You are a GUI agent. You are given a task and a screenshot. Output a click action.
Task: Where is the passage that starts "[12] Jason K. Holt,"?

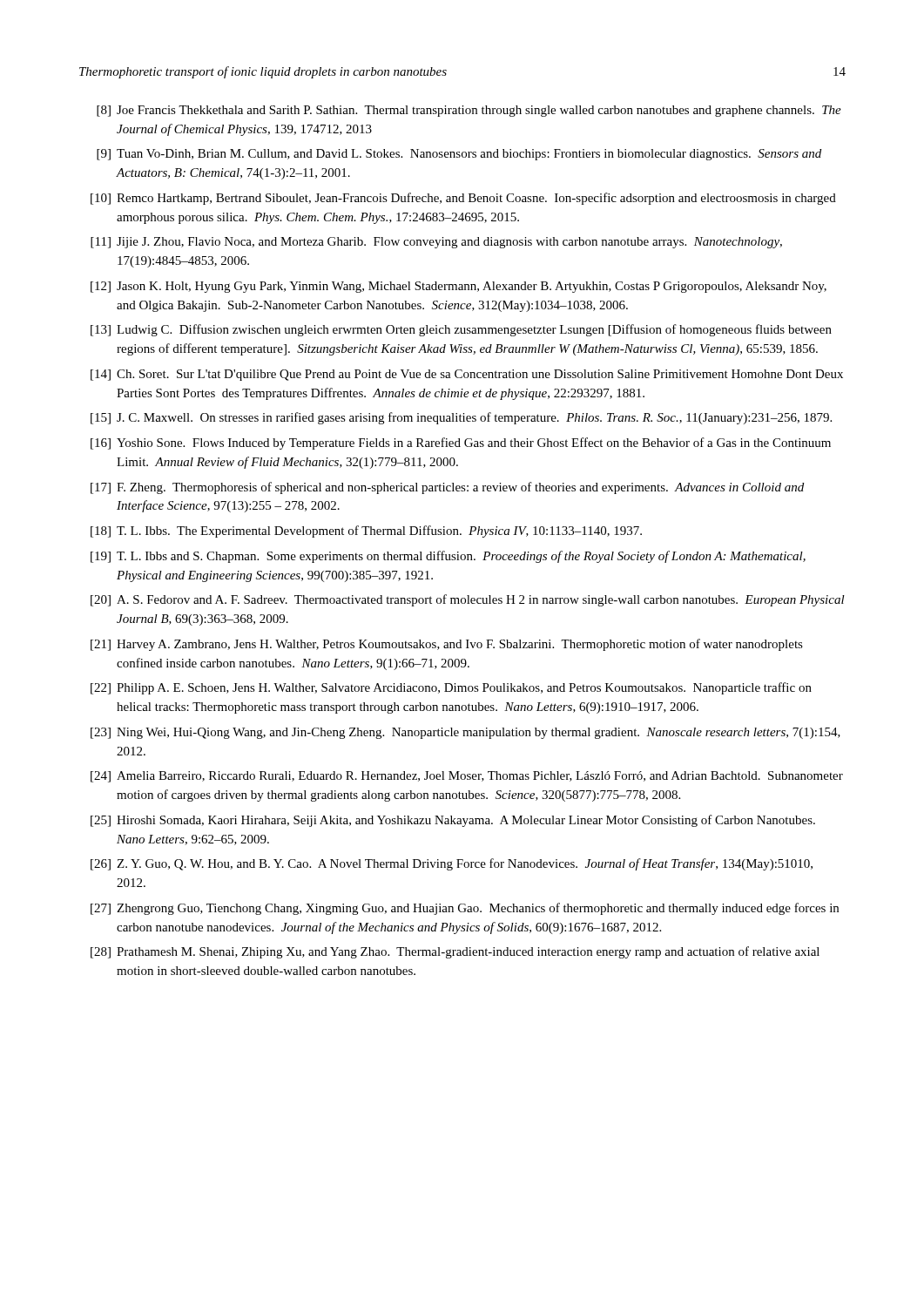click(x=462, y=296)
